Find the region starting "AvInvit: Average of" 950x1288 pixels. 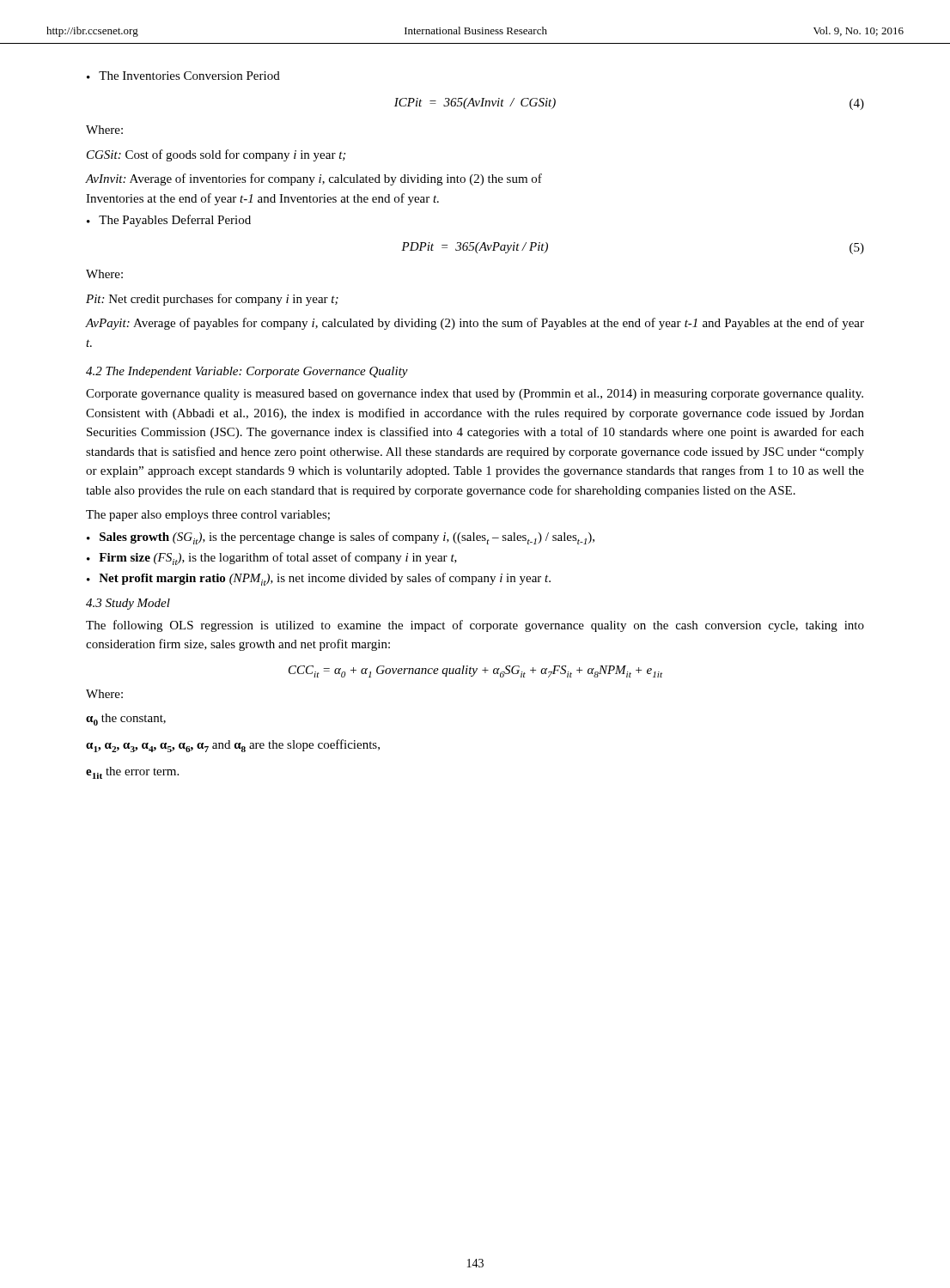pyautogui.click(x=314, y=188)
